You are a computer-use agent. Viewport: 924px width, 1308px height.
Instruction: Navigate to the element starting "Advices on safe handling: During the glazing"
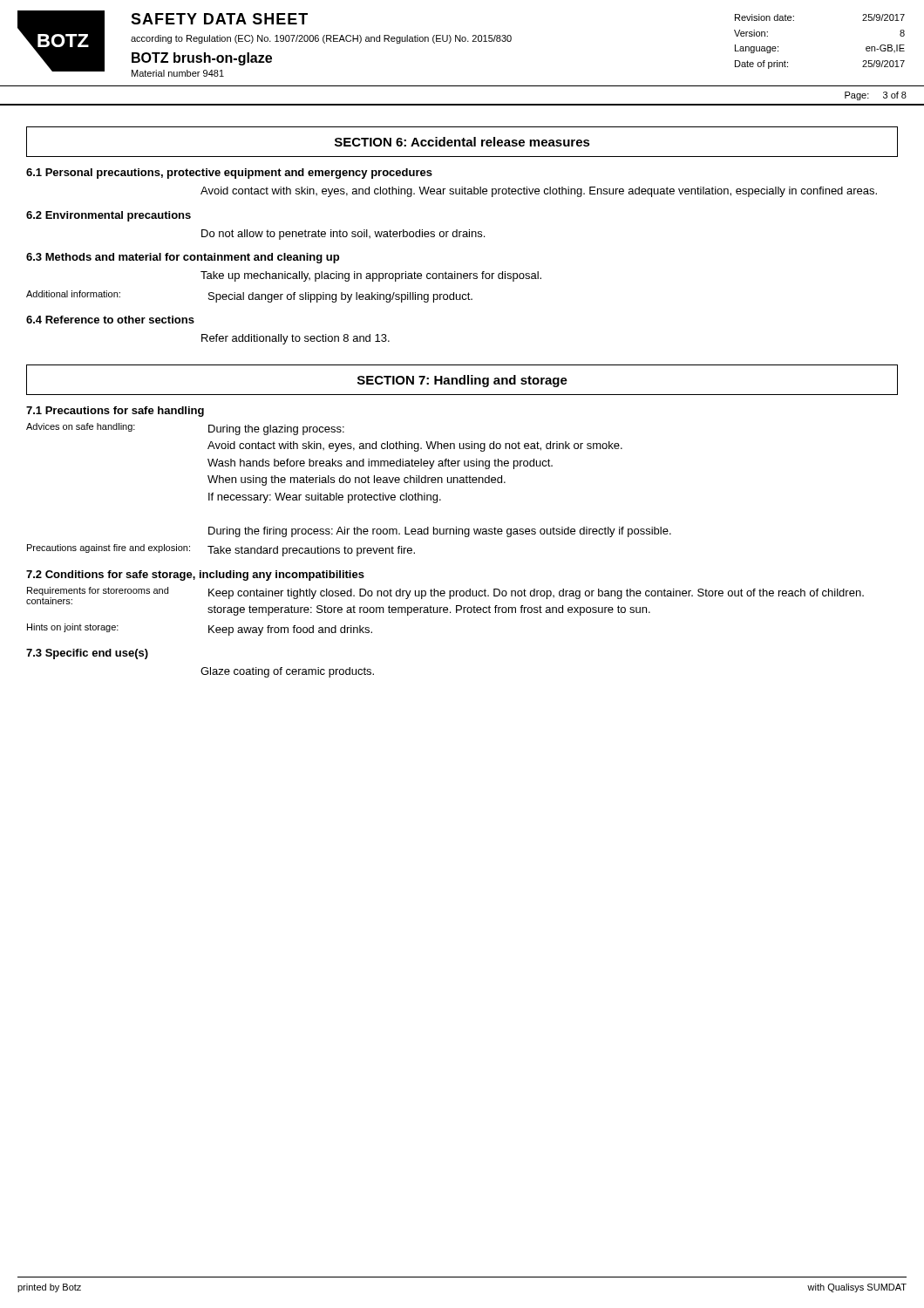tap(462, 480)
